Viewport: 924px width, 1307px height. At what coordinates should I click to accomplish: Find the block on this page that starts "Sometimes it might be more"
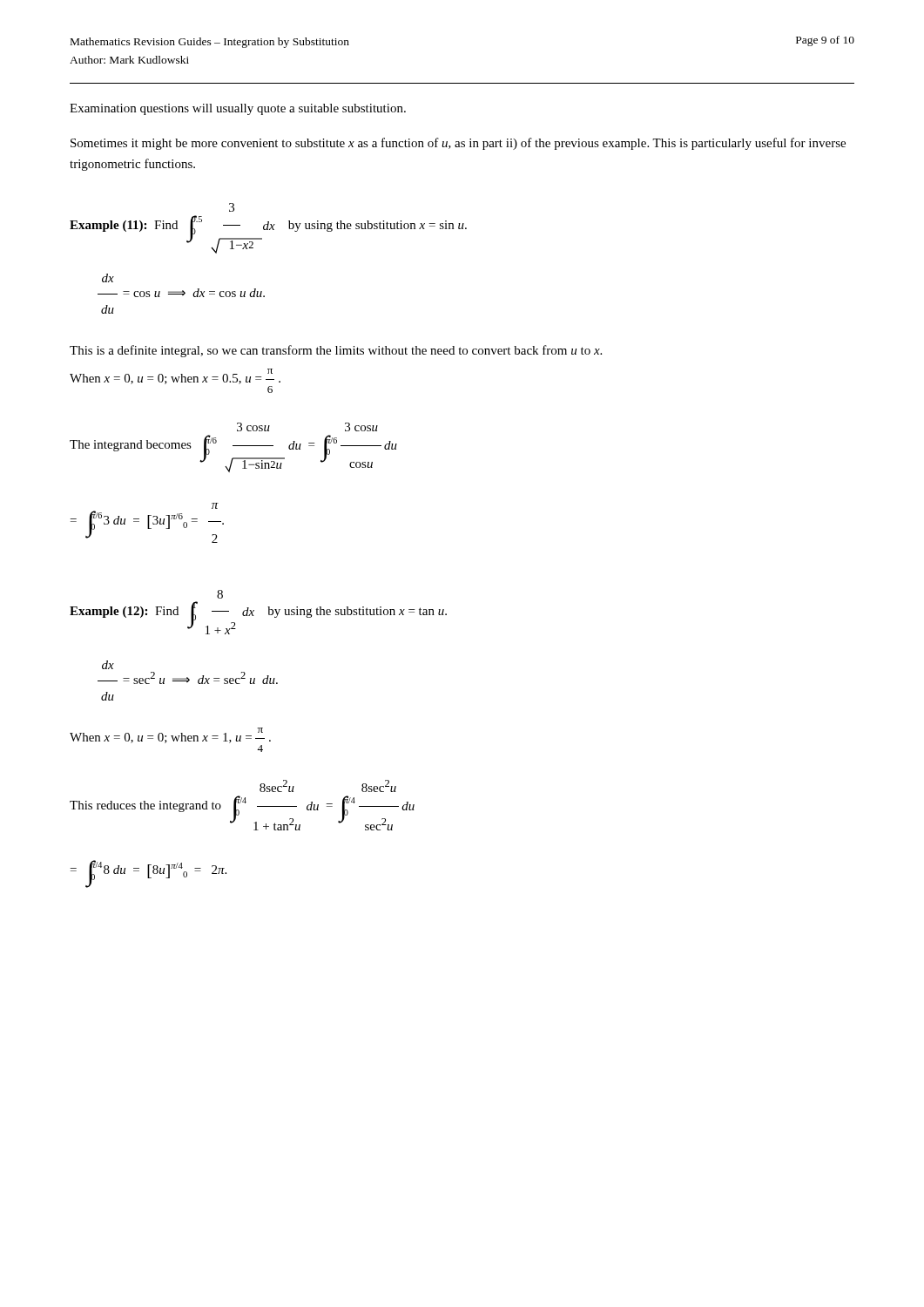click(458, 153)
